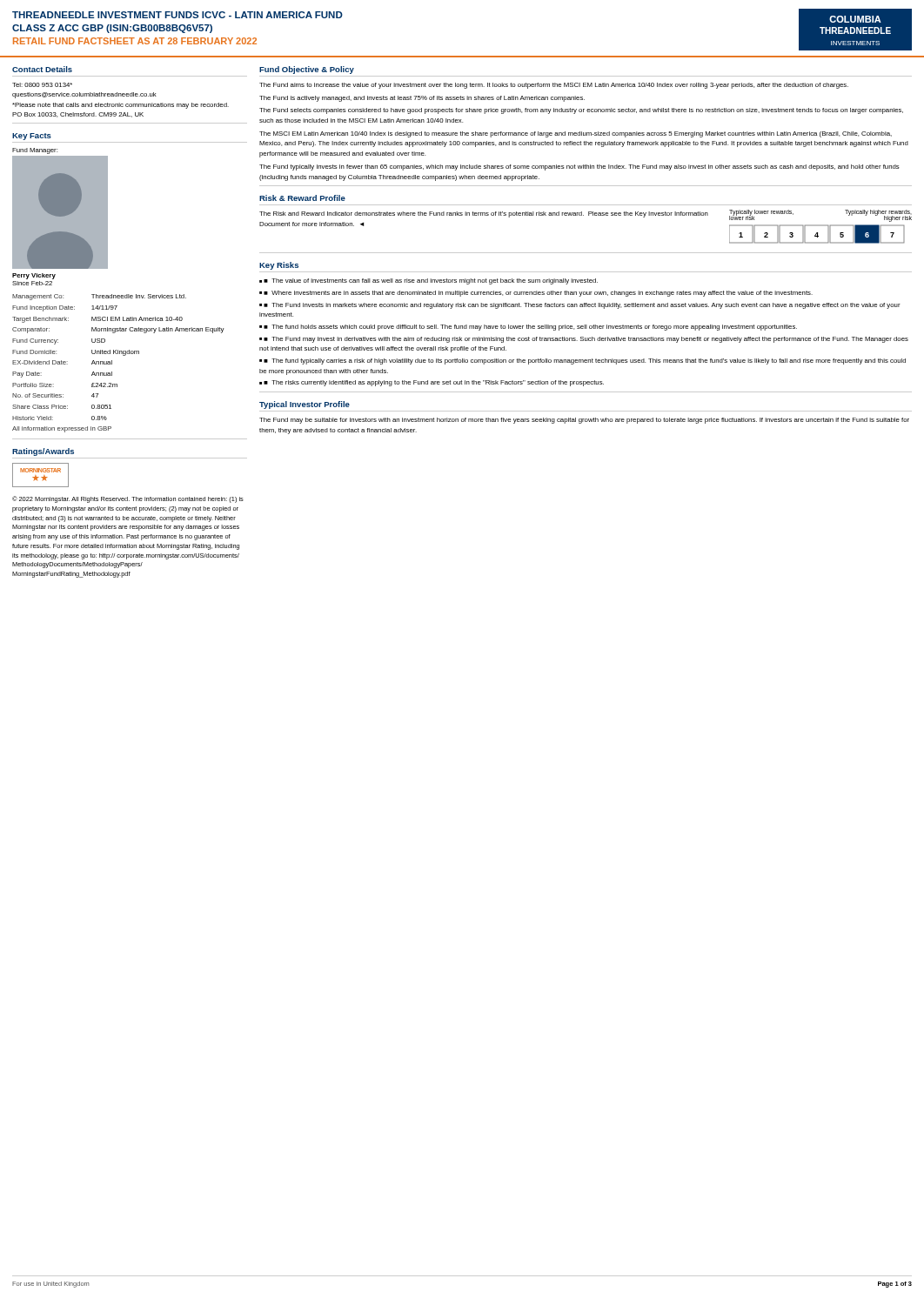This screenshot has width=924, height=1305.
Task: Click the passage that begins "The Fund is actively managed,"
Action: [422, 98]
